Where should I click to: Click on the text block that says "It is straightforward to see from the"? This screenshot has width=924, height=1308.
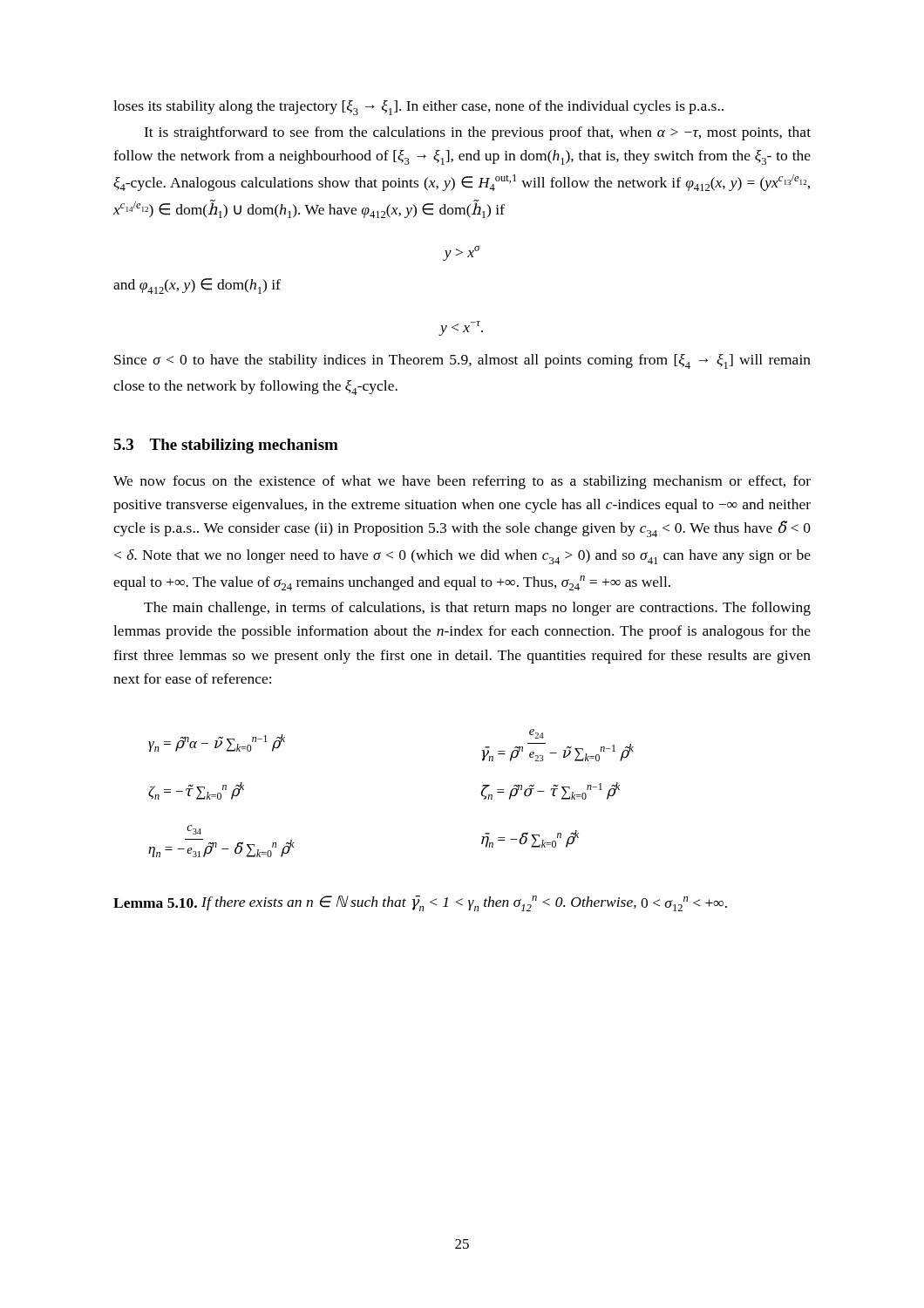point(462,172)
